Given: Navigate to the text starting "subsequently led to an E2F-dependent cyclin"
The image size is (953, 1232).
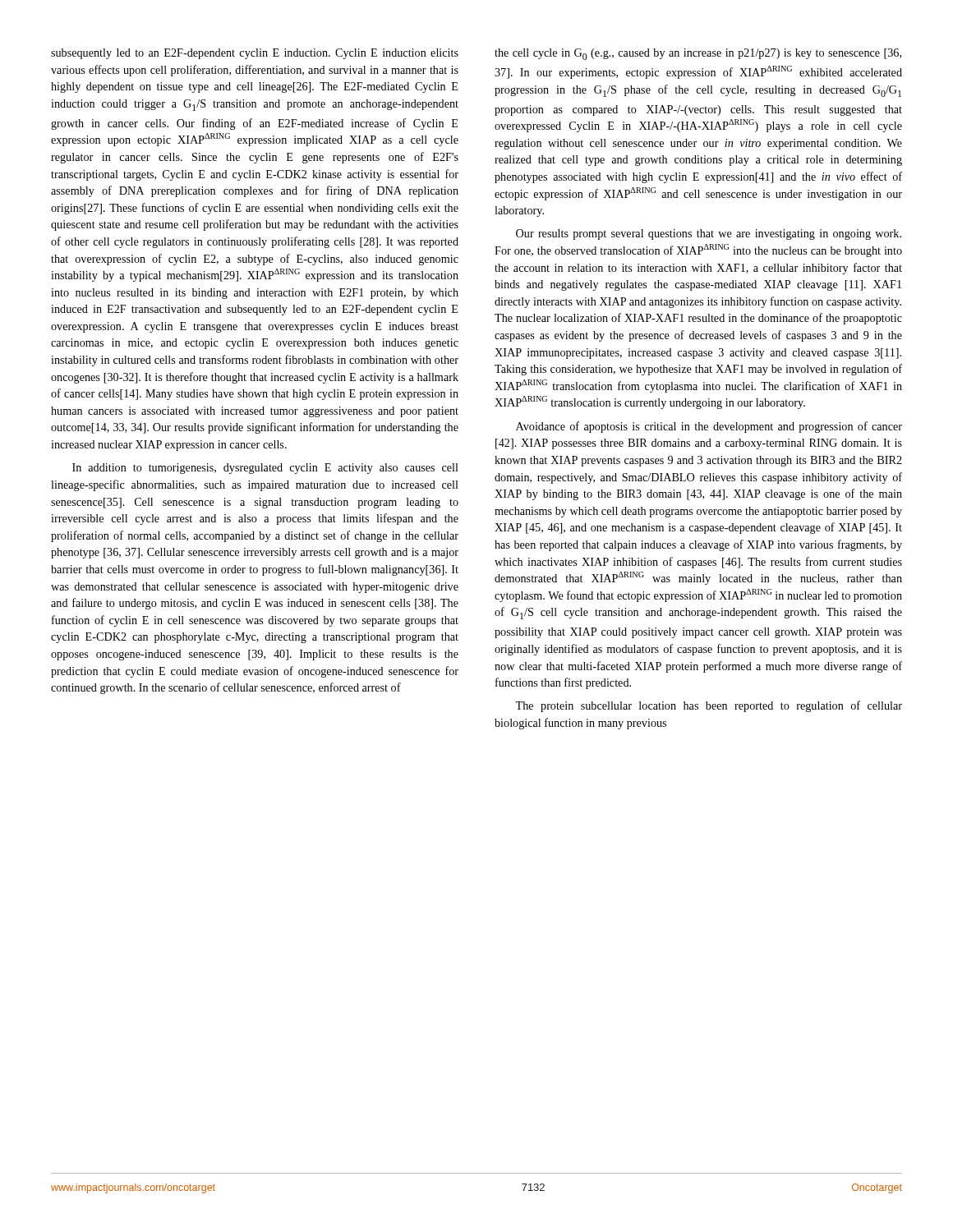Looking at the screenshot, I should tap(255, 249).
